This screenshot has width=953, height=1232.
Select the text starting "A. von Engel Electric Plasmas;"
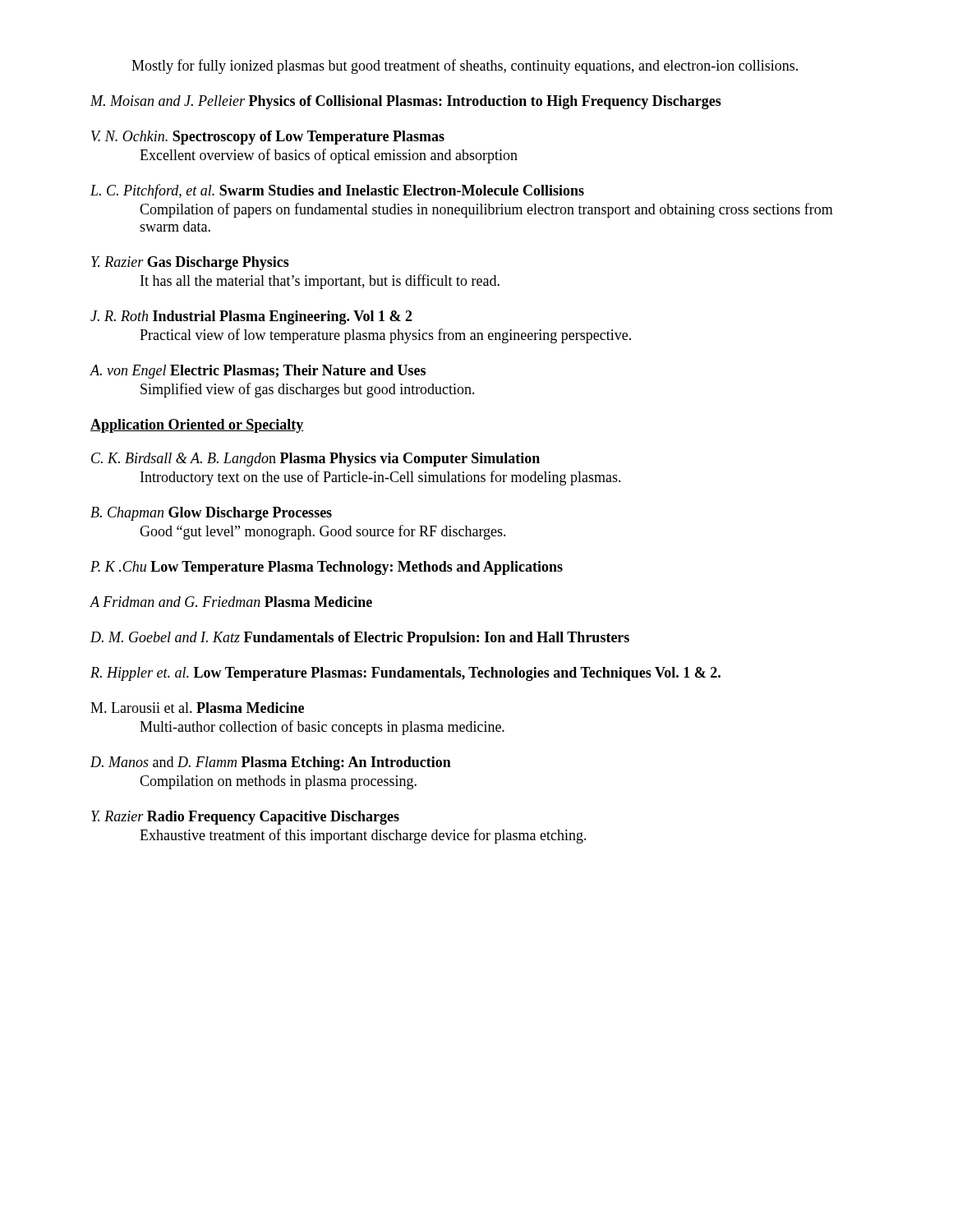click(472, 380)
